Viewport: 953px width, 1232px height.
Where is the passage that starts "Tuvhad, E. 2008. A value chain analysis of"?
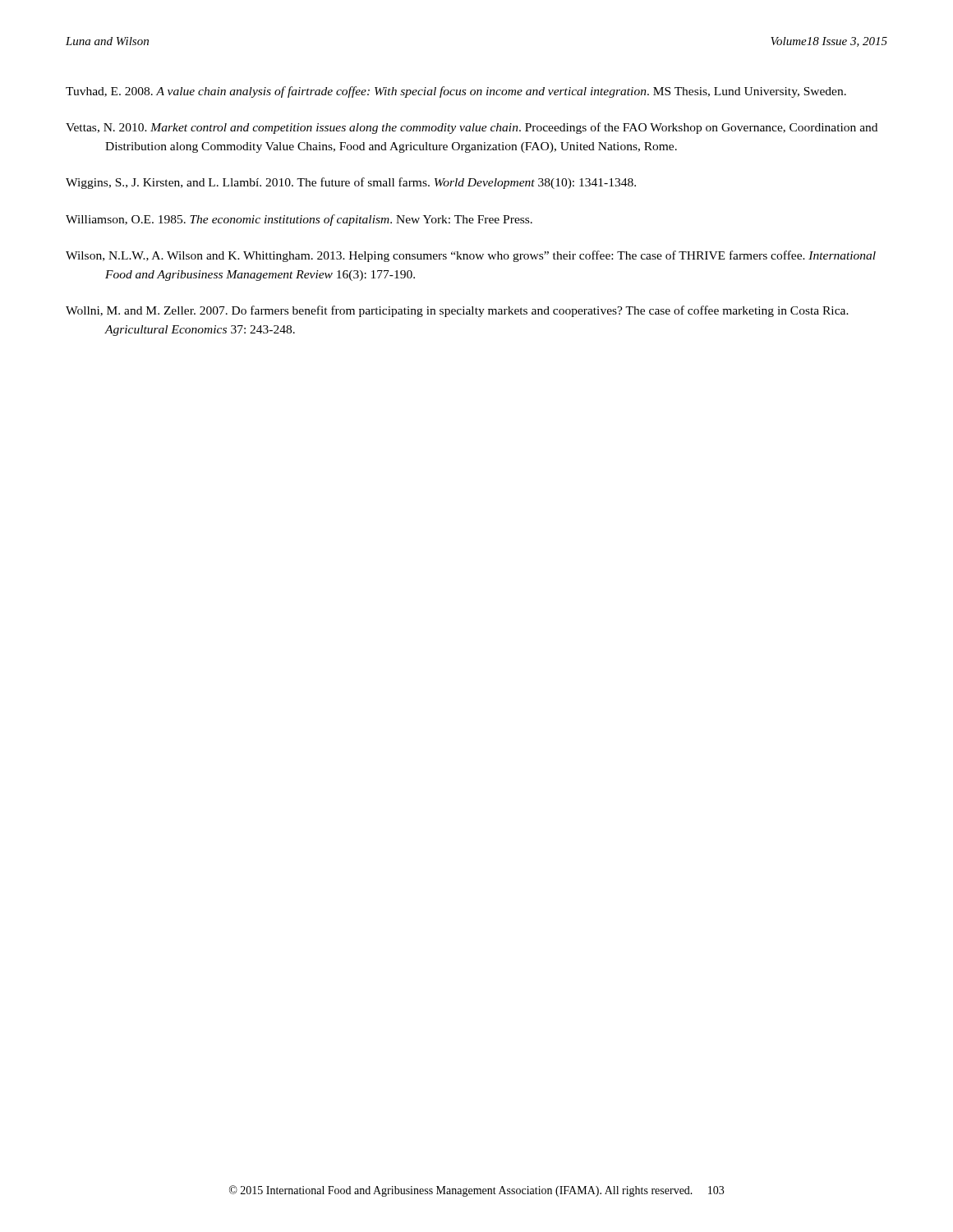pos(456,91)
